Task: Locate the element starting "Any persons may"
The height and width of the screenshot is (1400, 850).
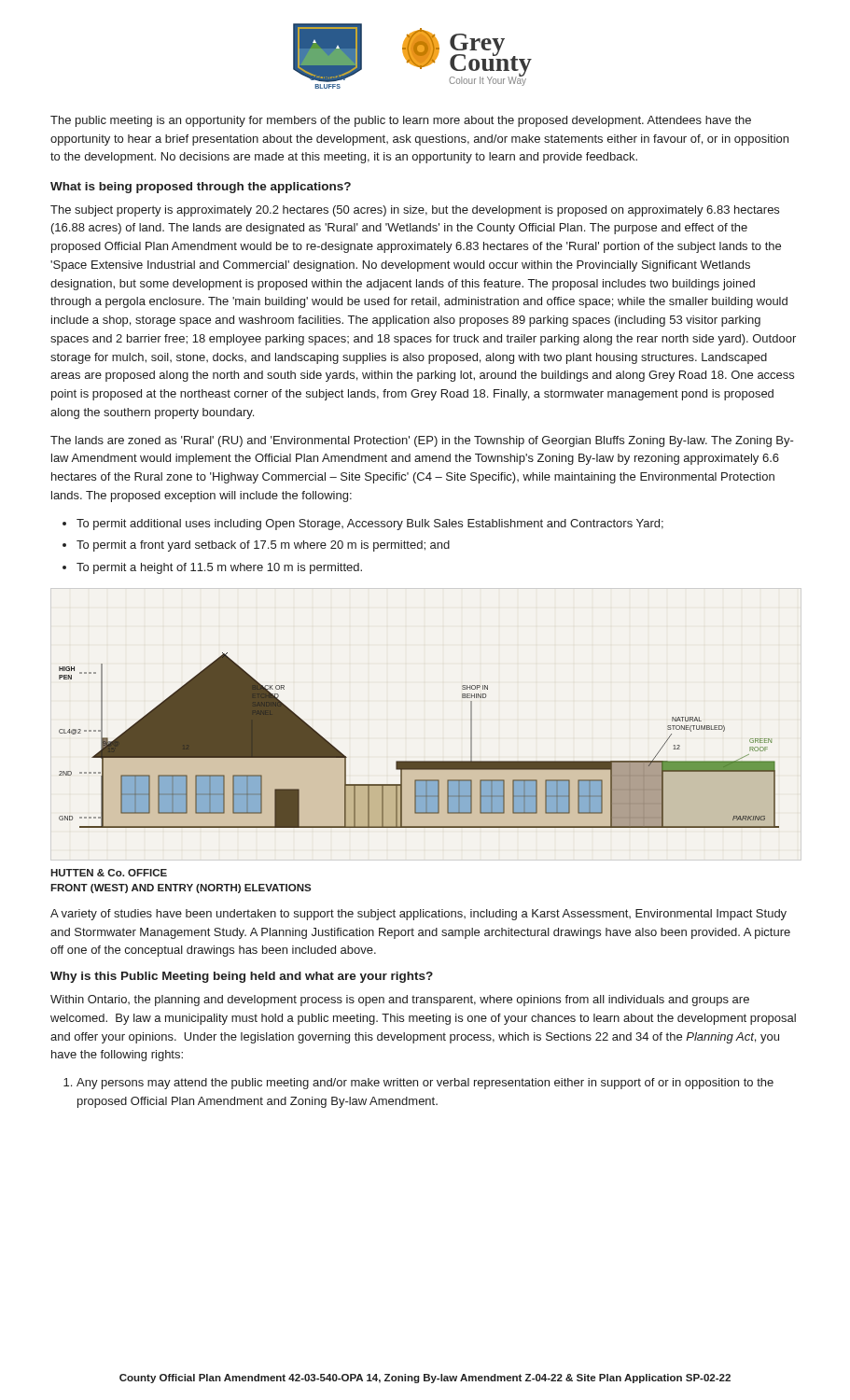Action: pyautogui.click(x=425, y=1092)
